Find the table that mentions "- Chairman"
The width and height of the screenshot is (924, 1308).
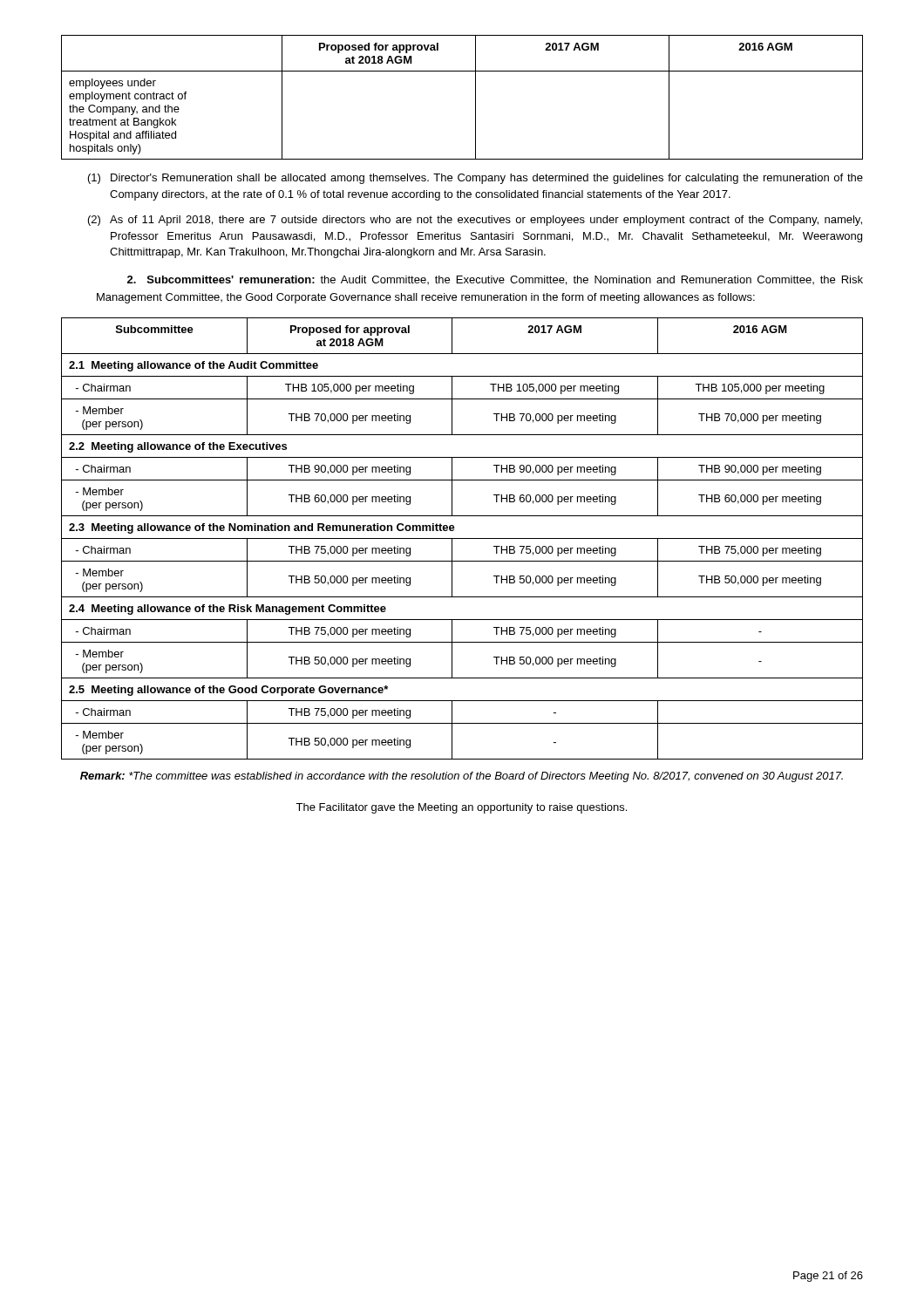[x=462, y=539]
